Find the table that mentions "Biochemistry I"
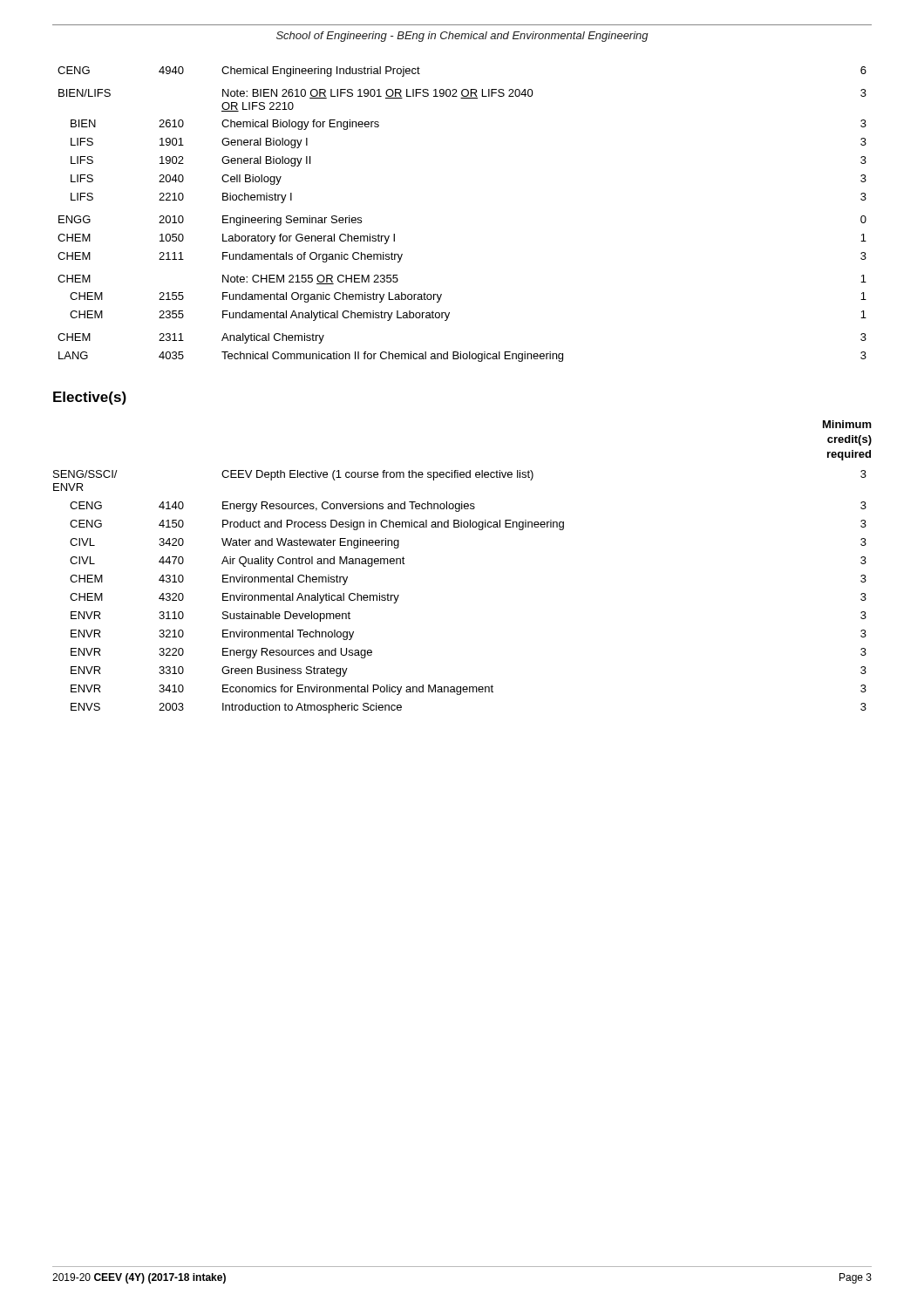Viewport: 924px width, 1308px height. (x=462, y=213)
